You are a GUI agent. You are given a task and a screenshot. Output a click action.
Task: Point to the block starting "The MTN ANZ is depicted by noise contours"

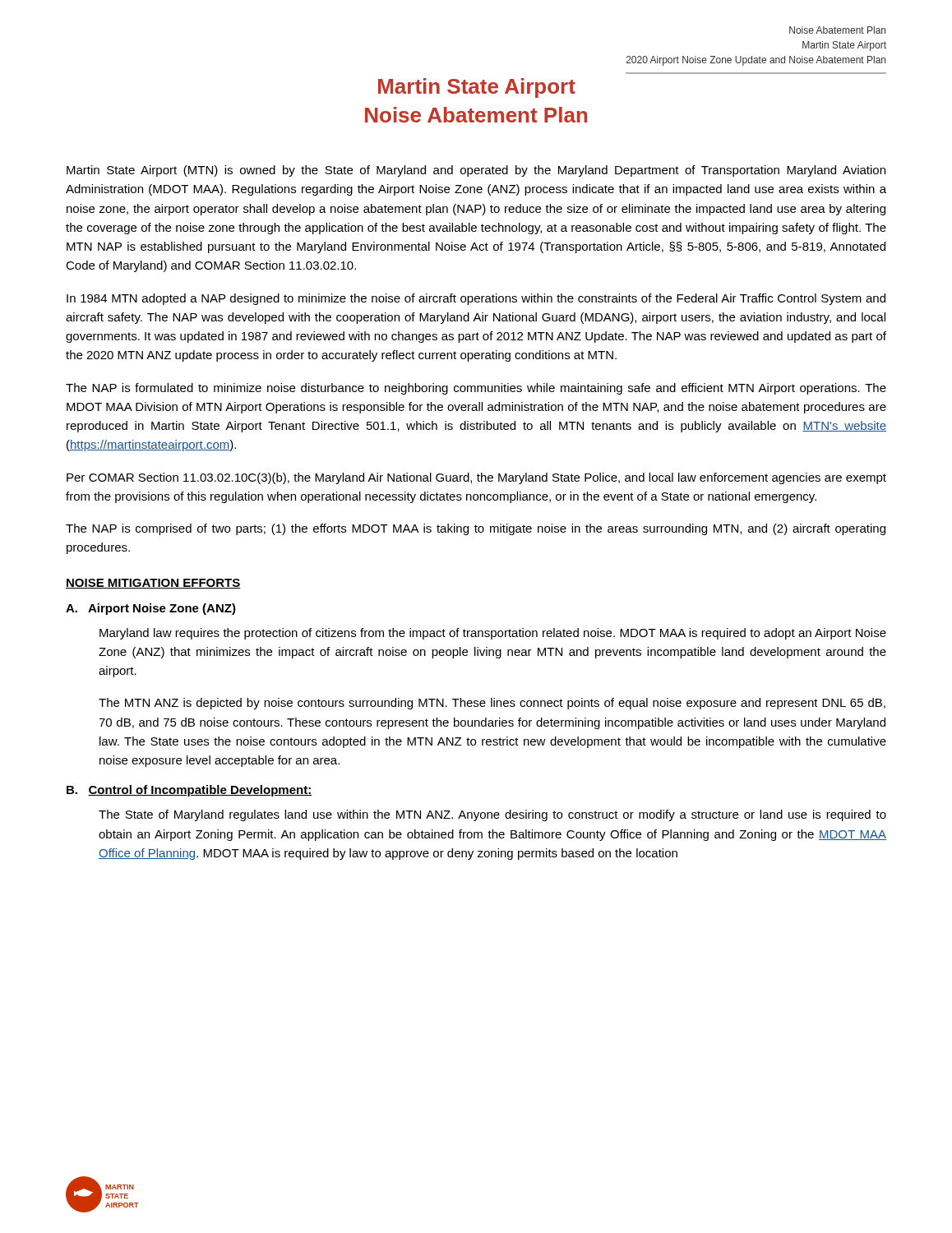pos(492,731)
